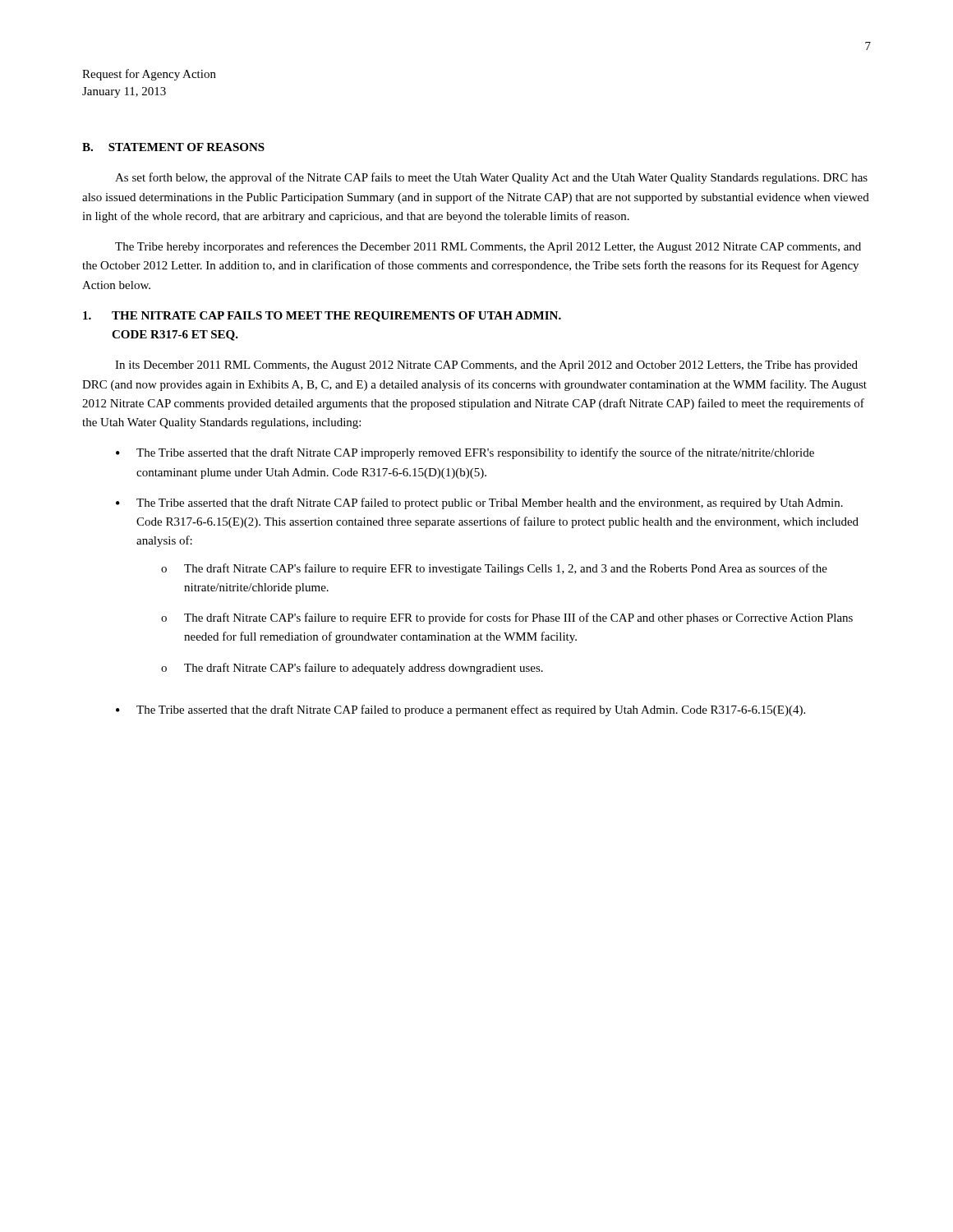Point to "B. STATEMENT OF REASONS"
Viewport: 953px width, 1232px height.
click(x=173, y=148)
